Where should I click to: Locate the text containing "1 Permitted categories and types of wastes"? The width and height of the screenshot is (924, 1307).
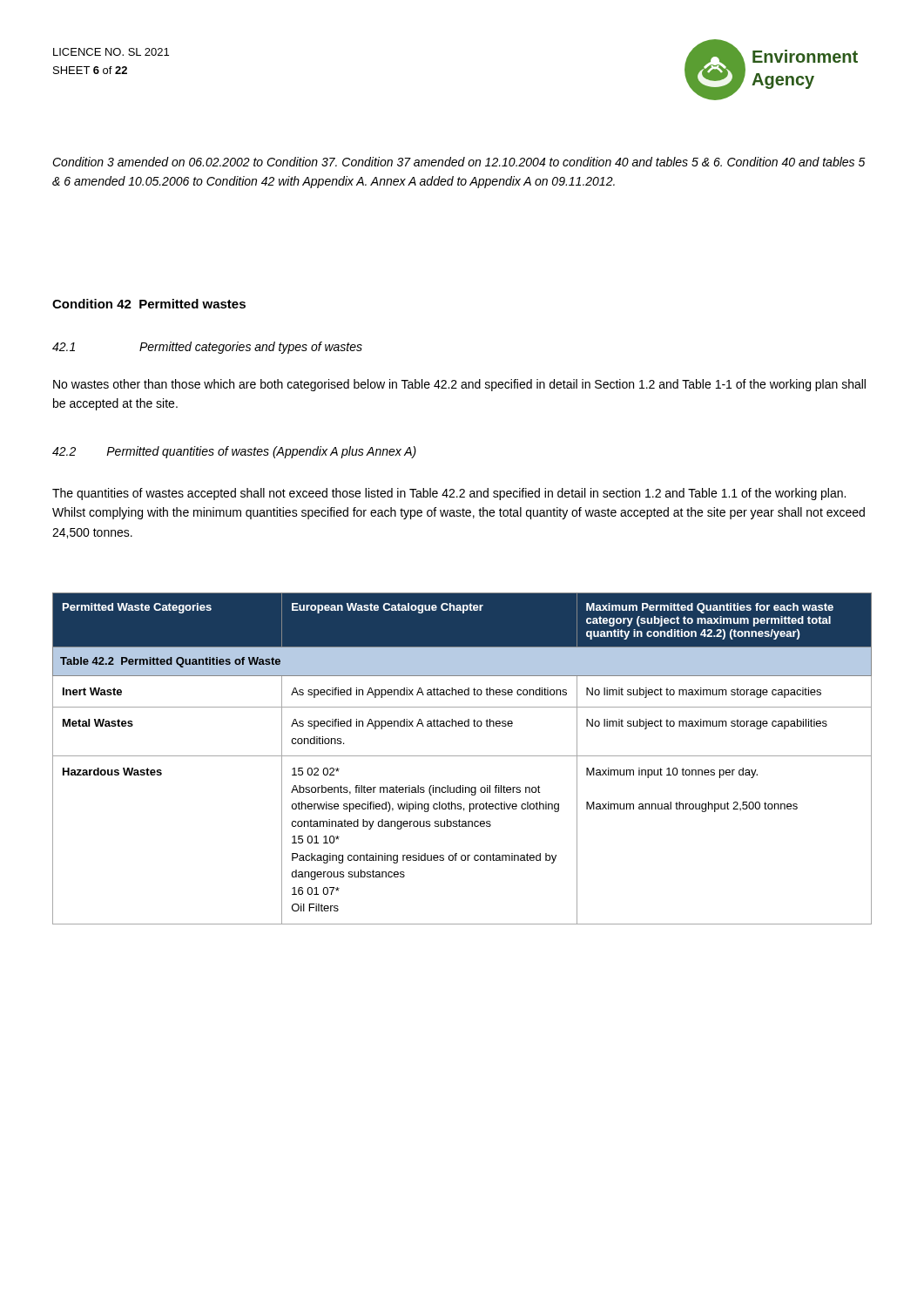point(207,347)
